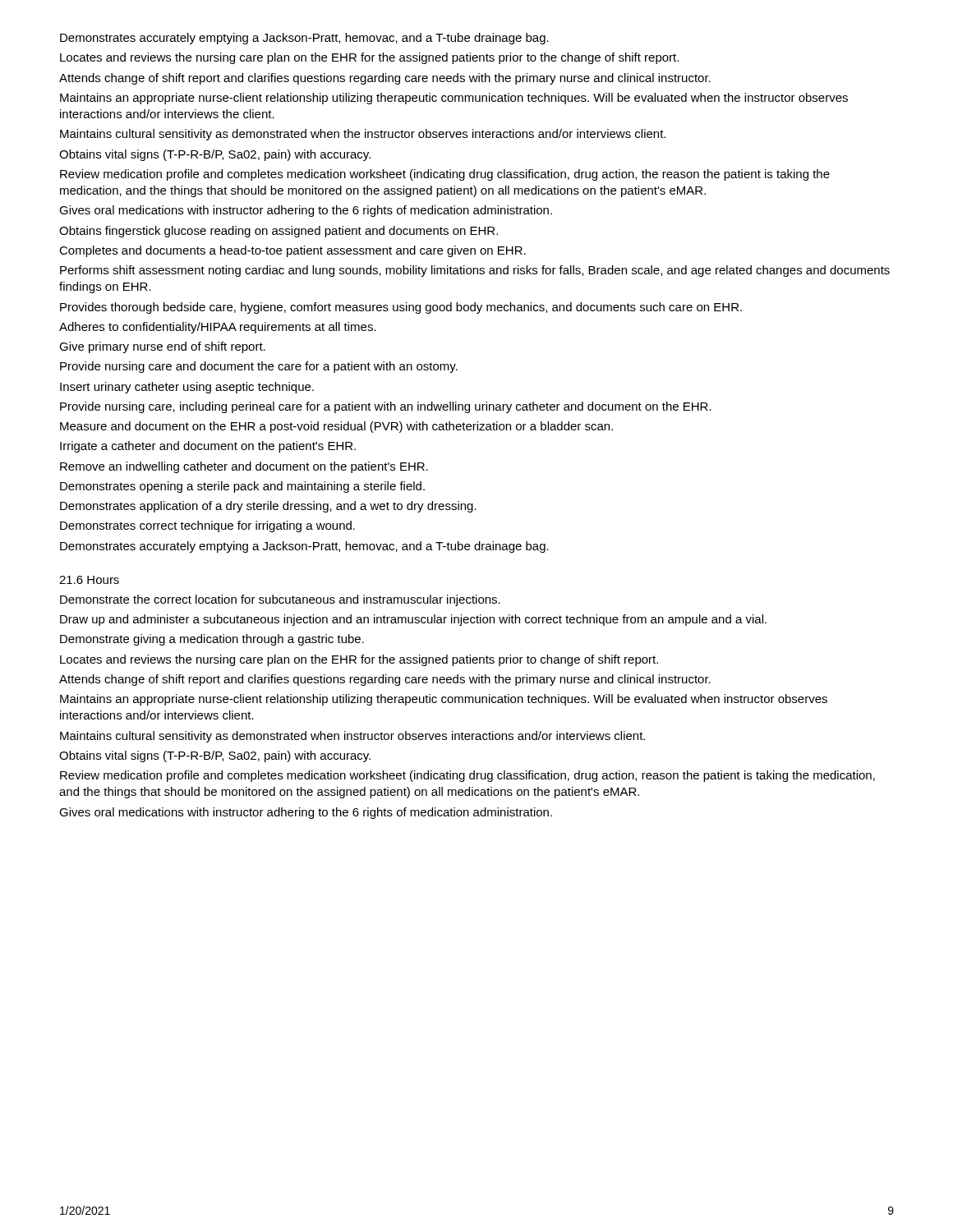The image size is (953, 1232).
Task: Click on the list item that says "Performs shift assessment noting cardiac"
Action: [475, 278]
